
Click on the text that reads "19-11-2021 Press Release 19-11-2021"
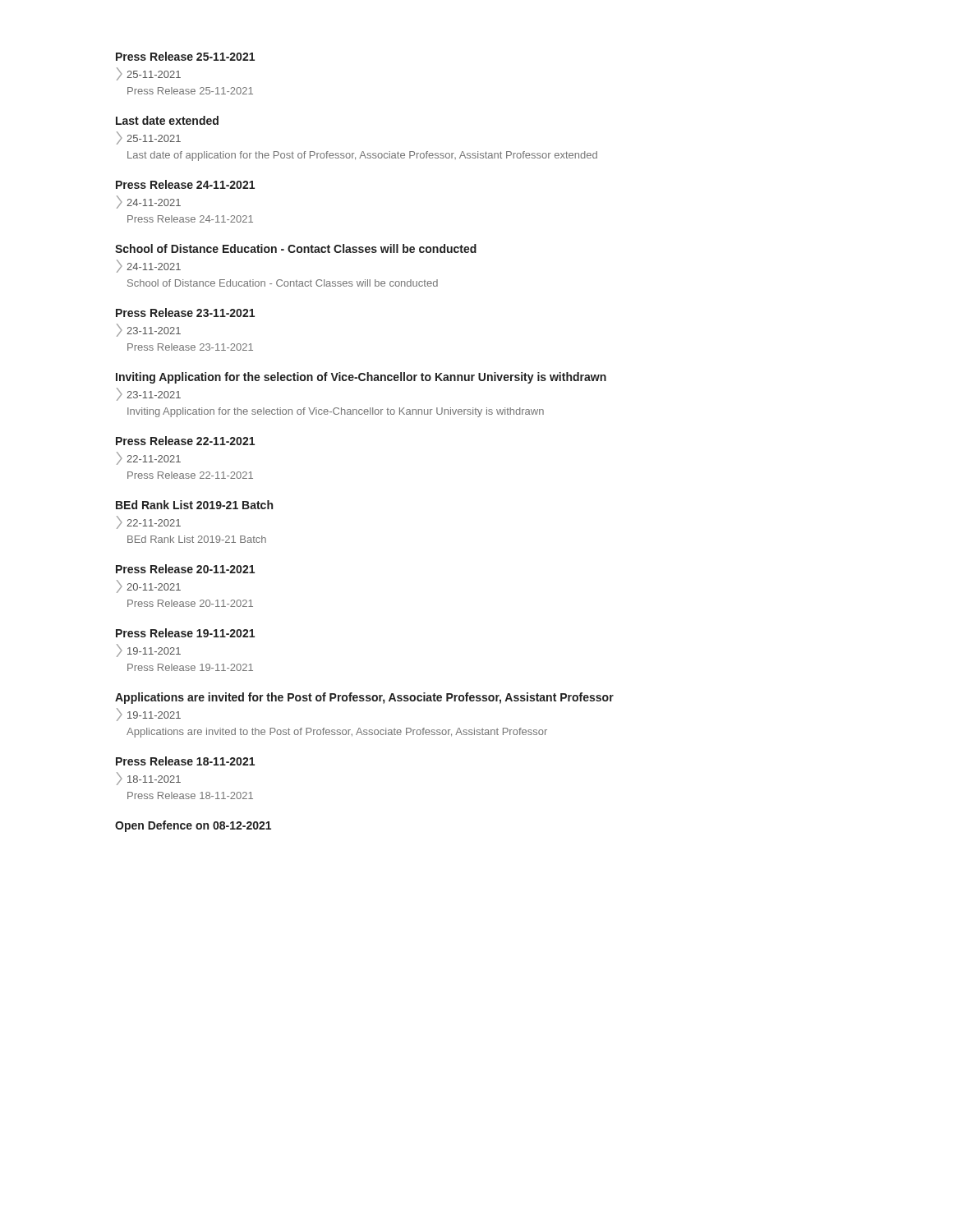(x=184, y=659)
